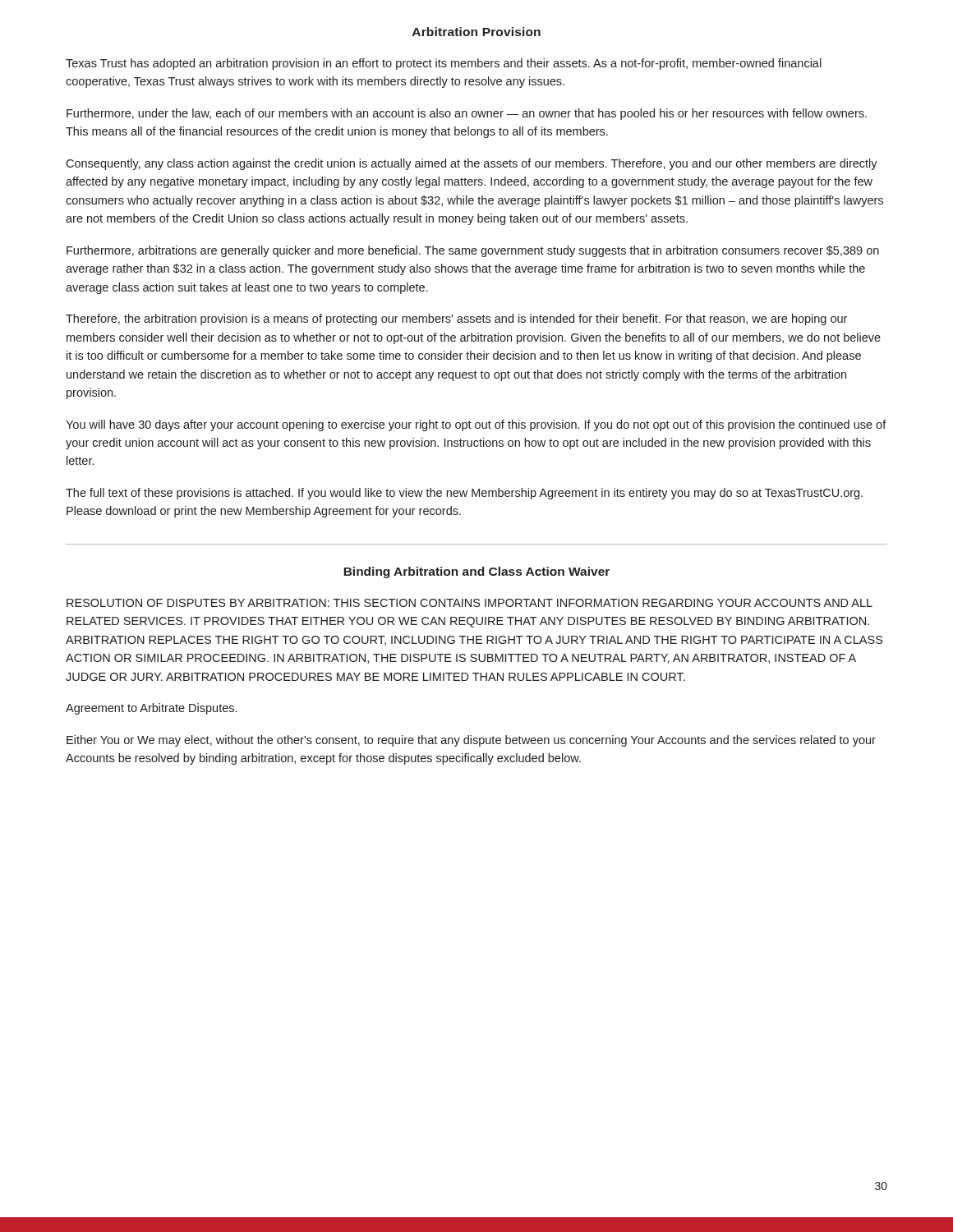Locate the text block that says "Furthermore, arbitrations are generally quicker and more"
This screenshot has width=953, height=1232.
tap(473, 269)
